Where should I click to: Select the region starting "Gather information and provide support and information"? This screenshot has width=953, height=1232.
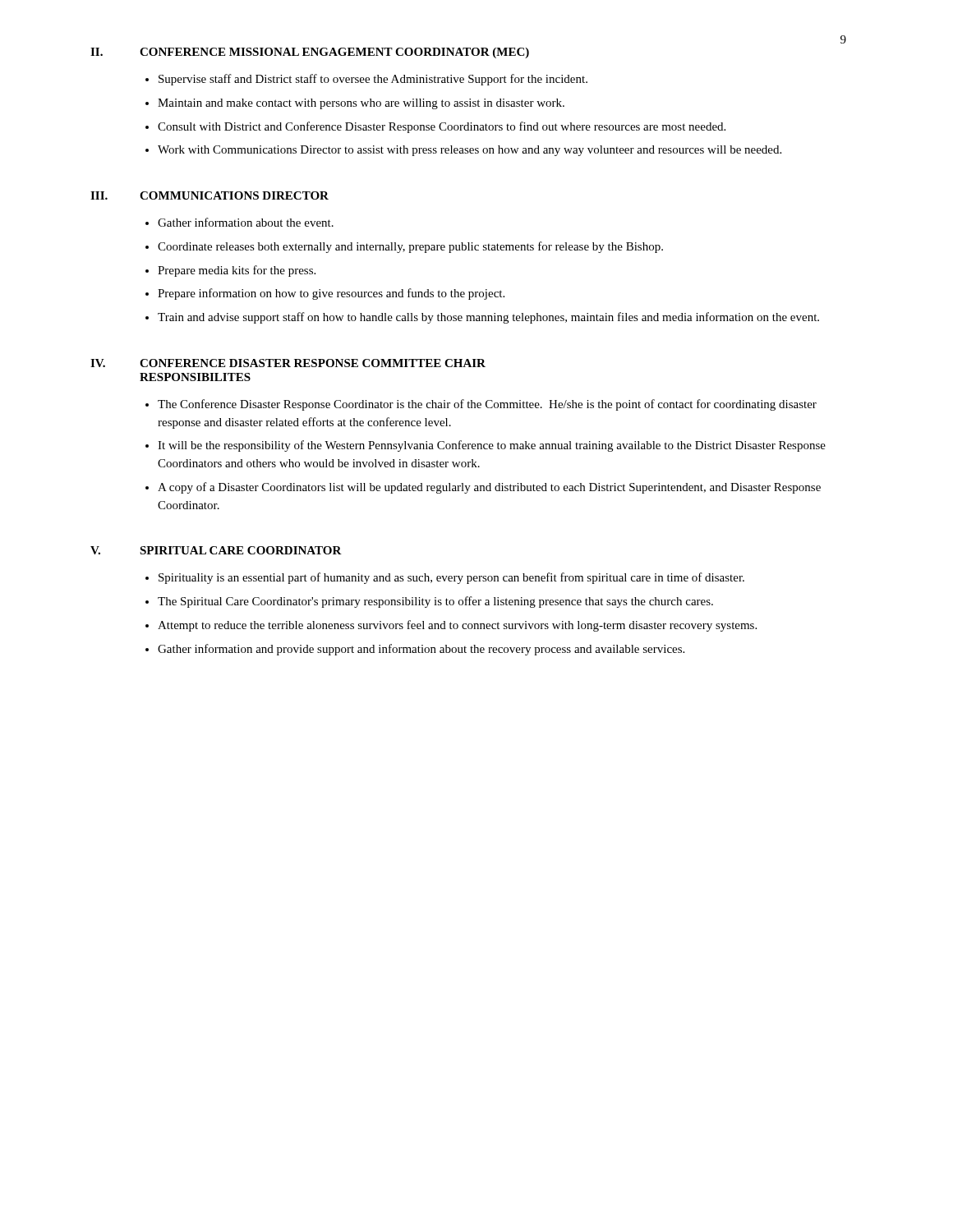(x=422, y=648)
